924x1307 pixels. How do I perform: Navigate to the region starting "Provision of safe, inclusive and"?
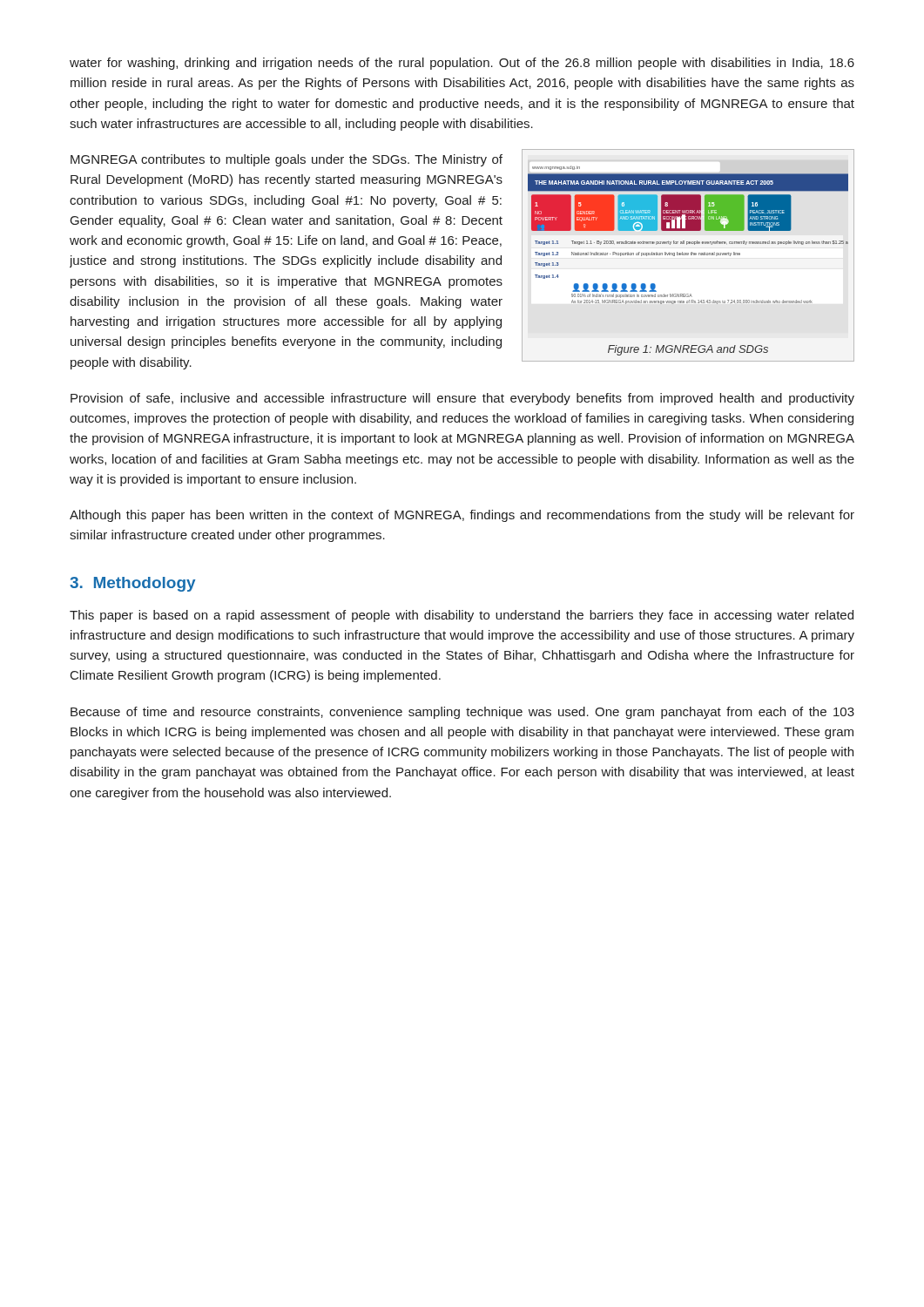pyautogui.click(x=462, y=438)
